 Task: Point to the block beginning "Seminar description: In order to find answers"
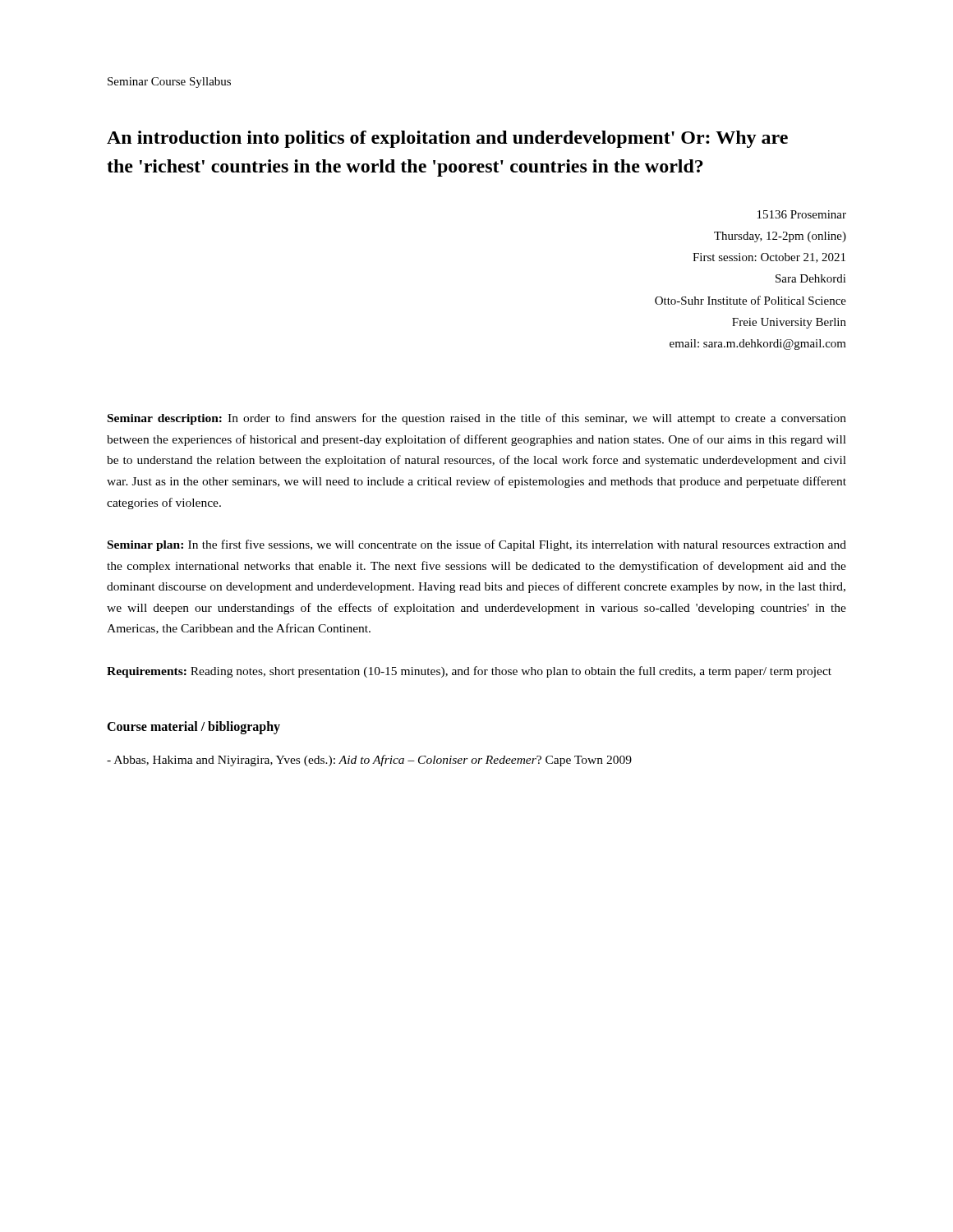[x=476, y=460]
